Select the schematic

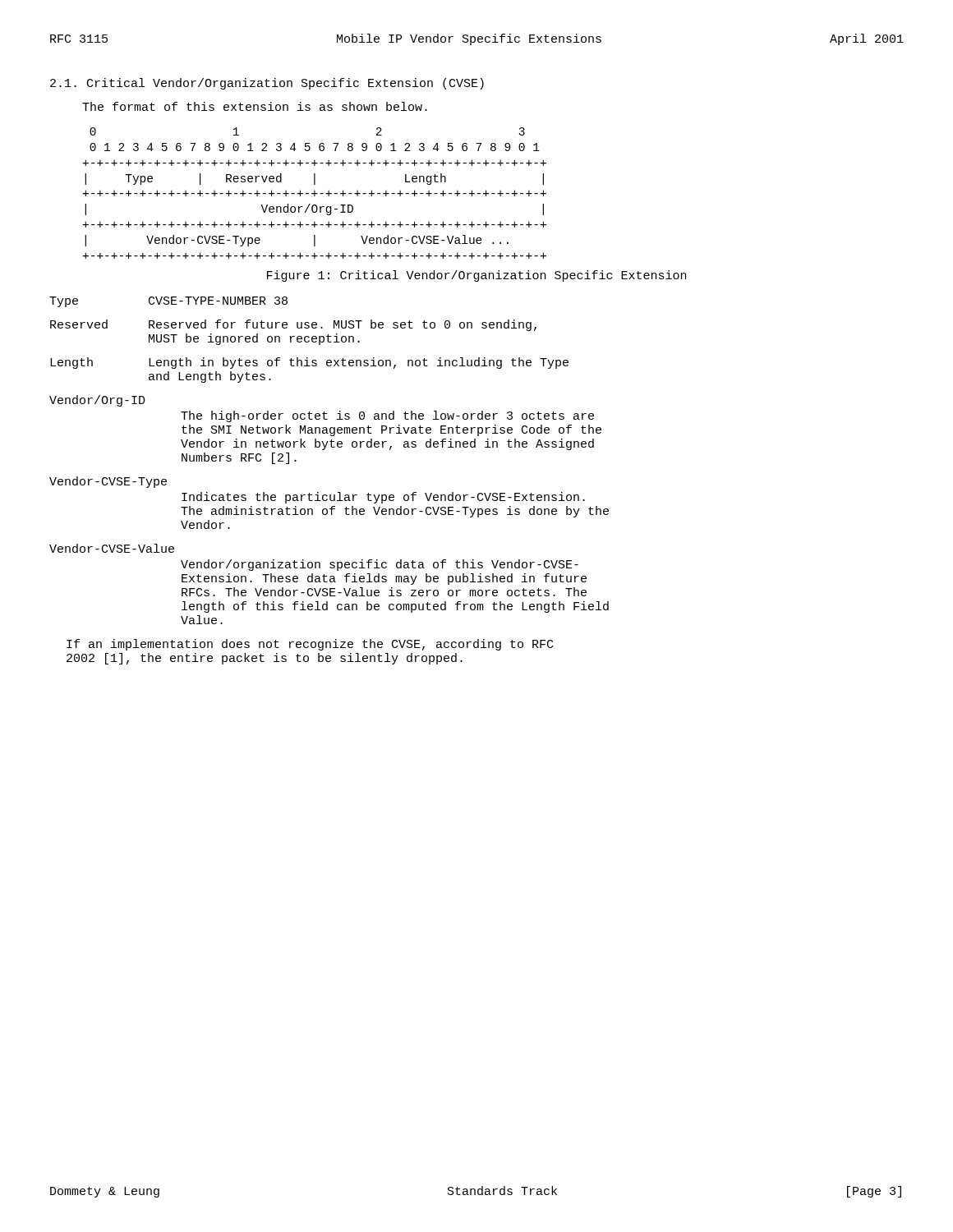coord(493,194)
